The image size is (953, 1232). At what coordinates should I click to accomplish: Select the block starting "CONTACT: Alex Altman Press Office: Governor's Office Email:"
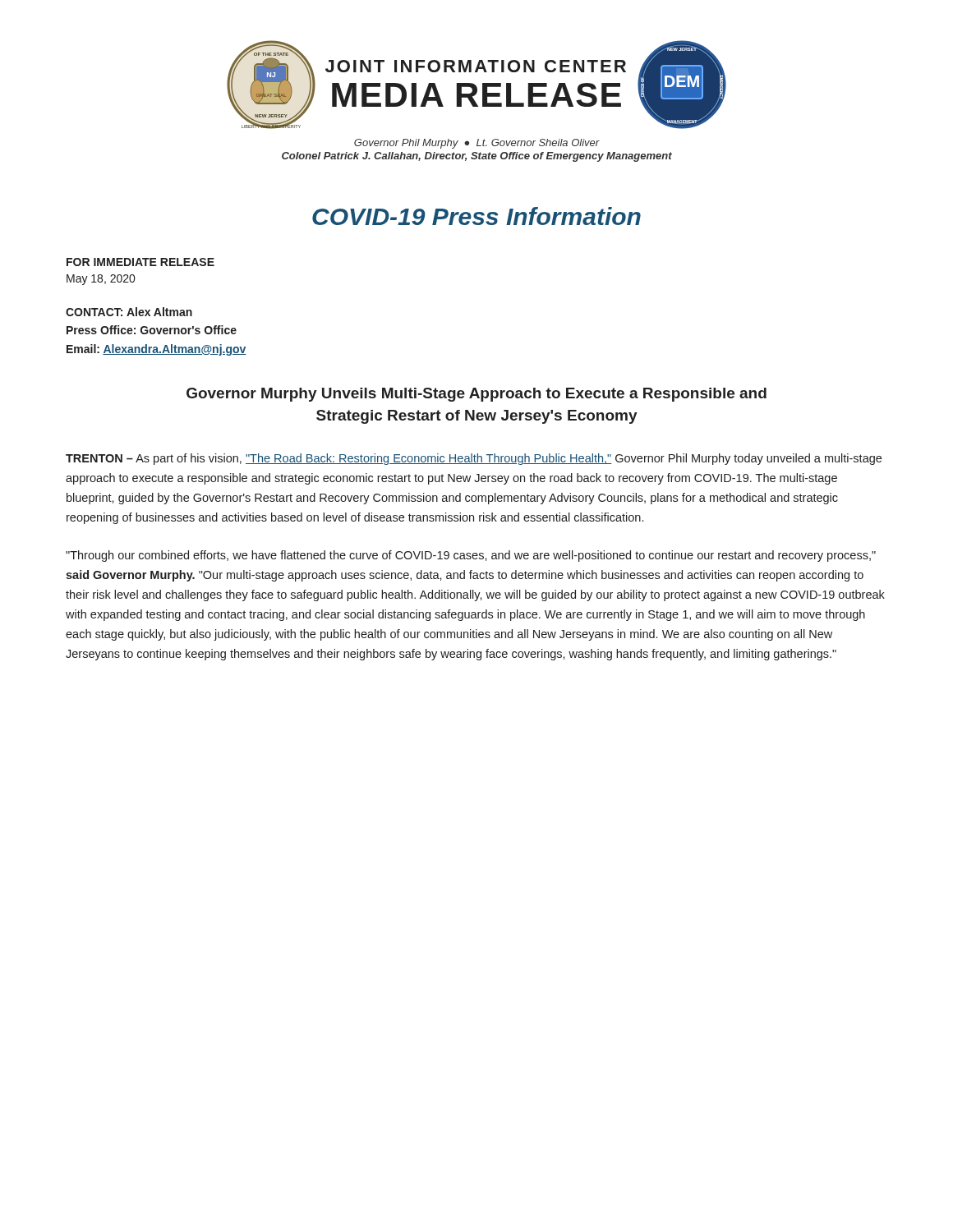tap(129, 312)
